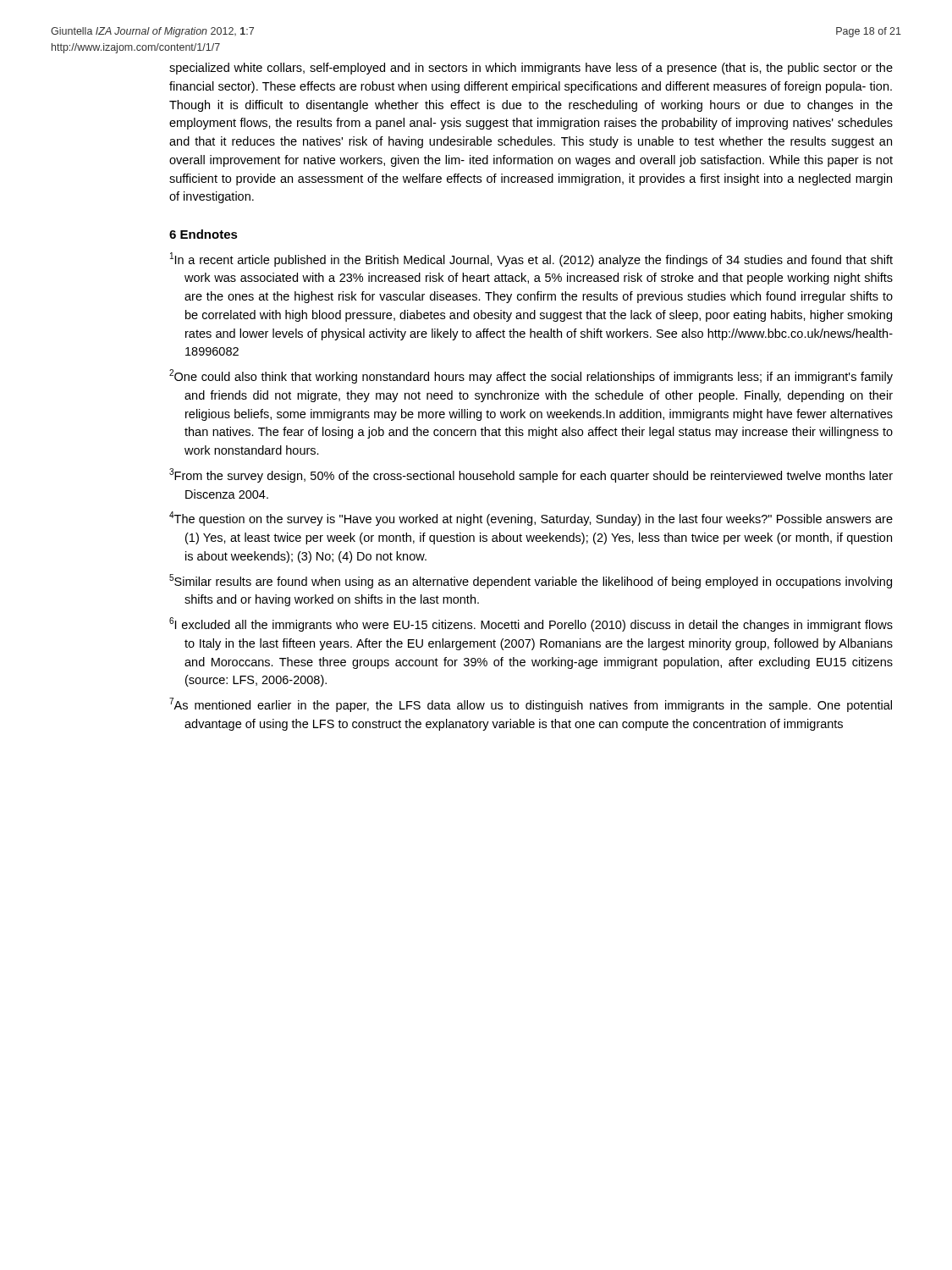Image resolution: width=952 pixels, height=1270 pixels.
Task: Select the element starting "6I excluded all"
Action: click(531, 652)
